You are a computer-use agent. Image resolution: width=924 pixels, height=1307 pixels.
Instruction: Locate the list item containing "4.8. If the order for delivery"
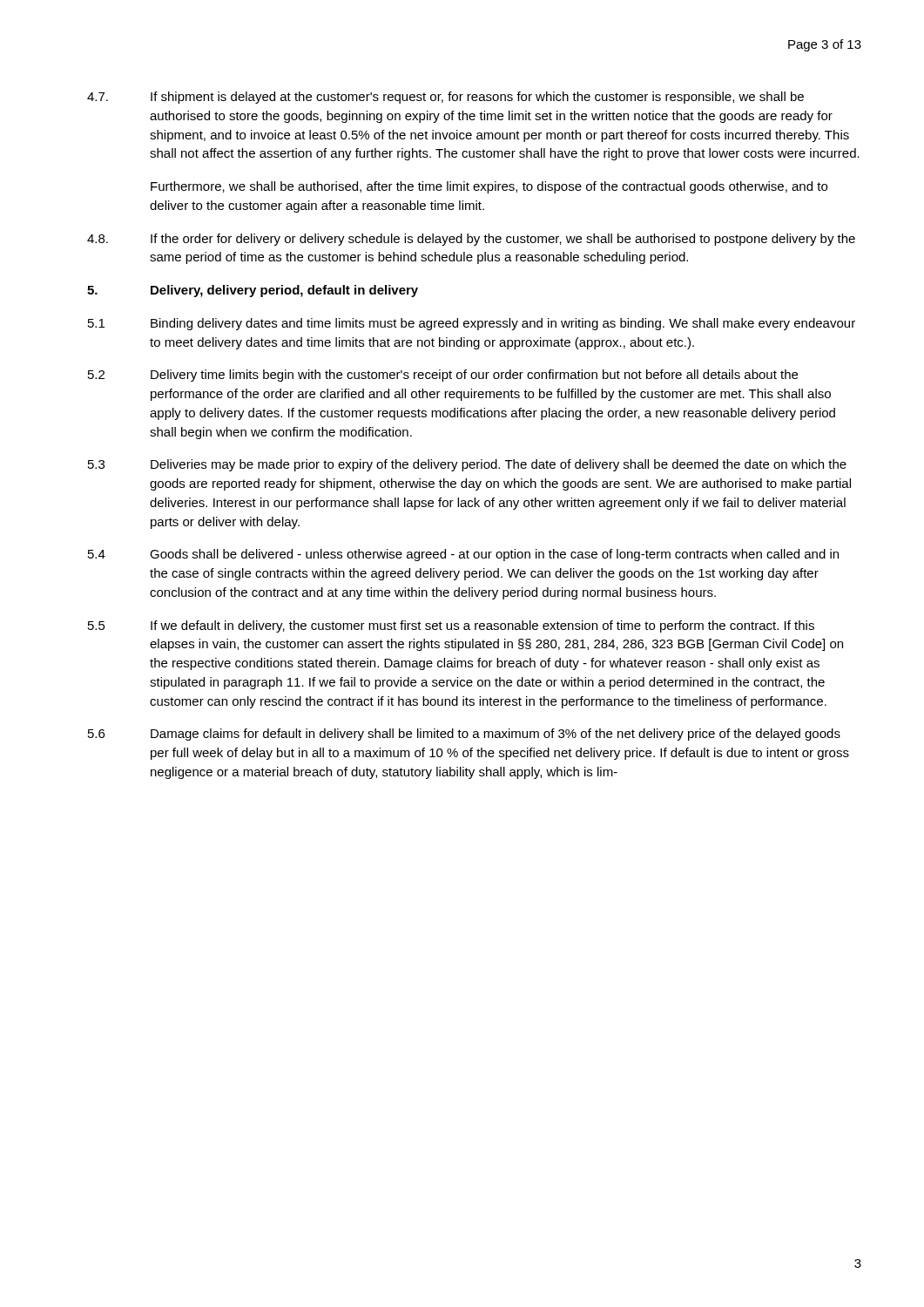474,248
